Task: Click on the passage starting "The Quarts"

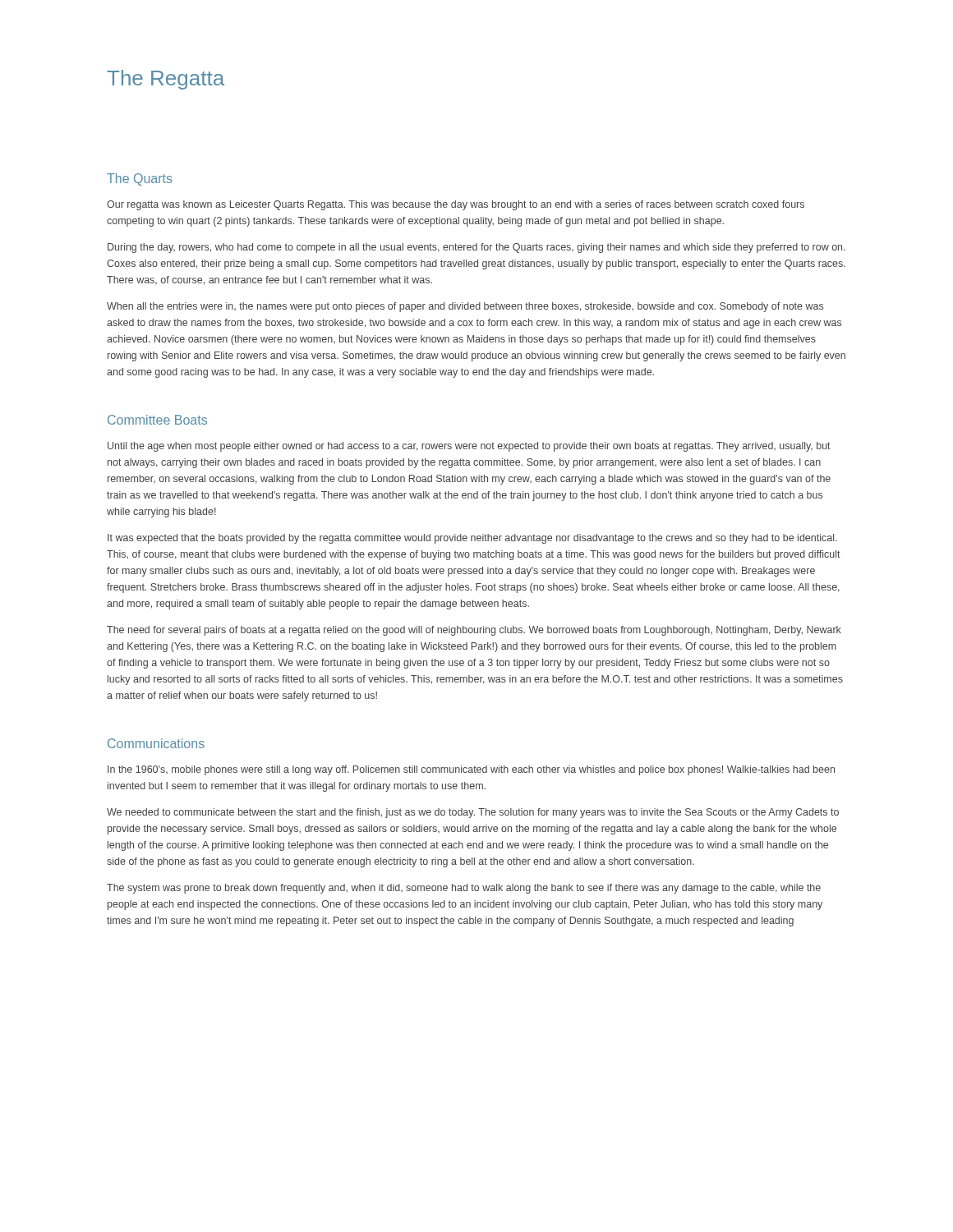Action: pos(140,179)
